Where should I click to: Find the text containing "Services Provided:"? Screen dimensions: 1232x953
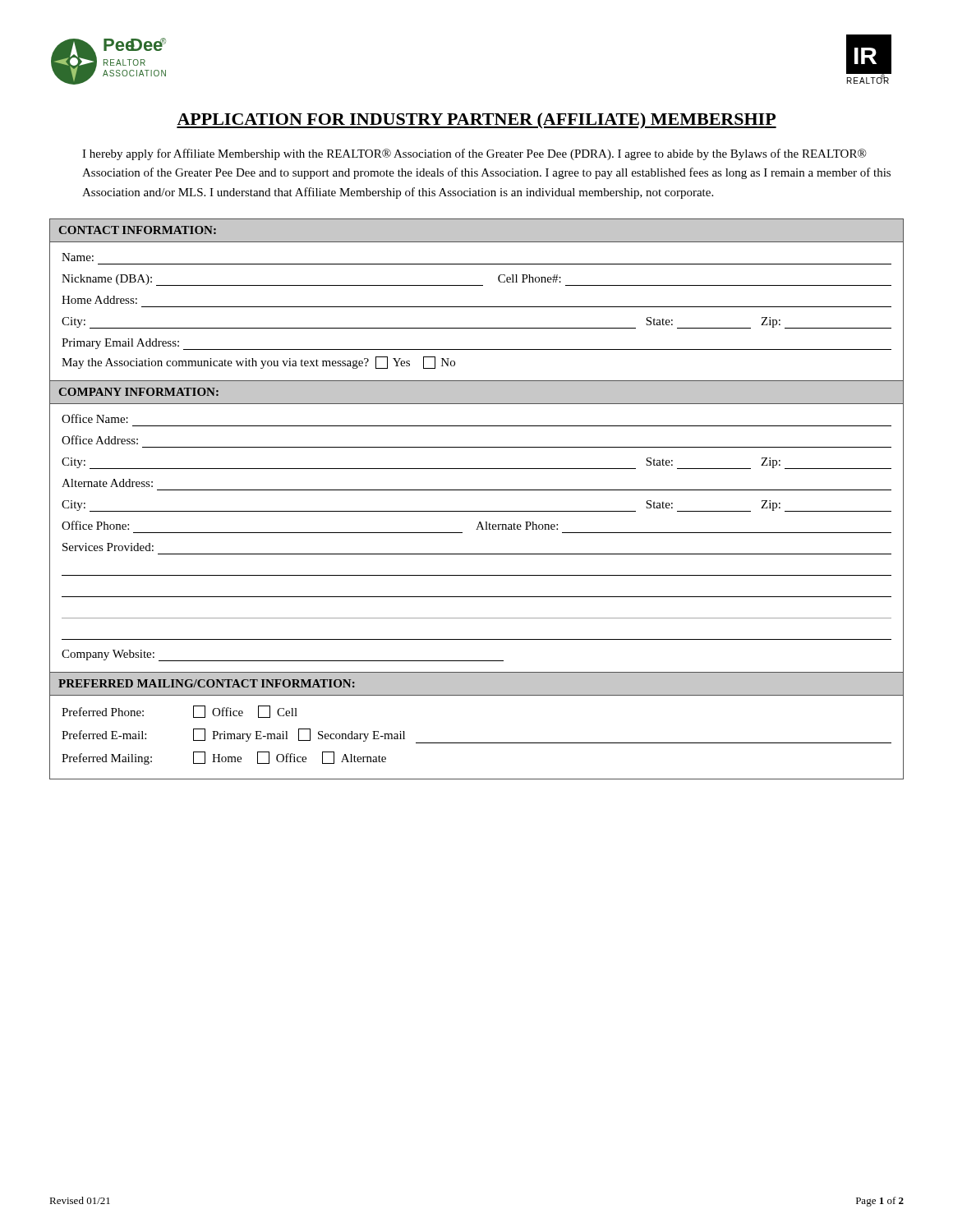click(x=476, y=546)
